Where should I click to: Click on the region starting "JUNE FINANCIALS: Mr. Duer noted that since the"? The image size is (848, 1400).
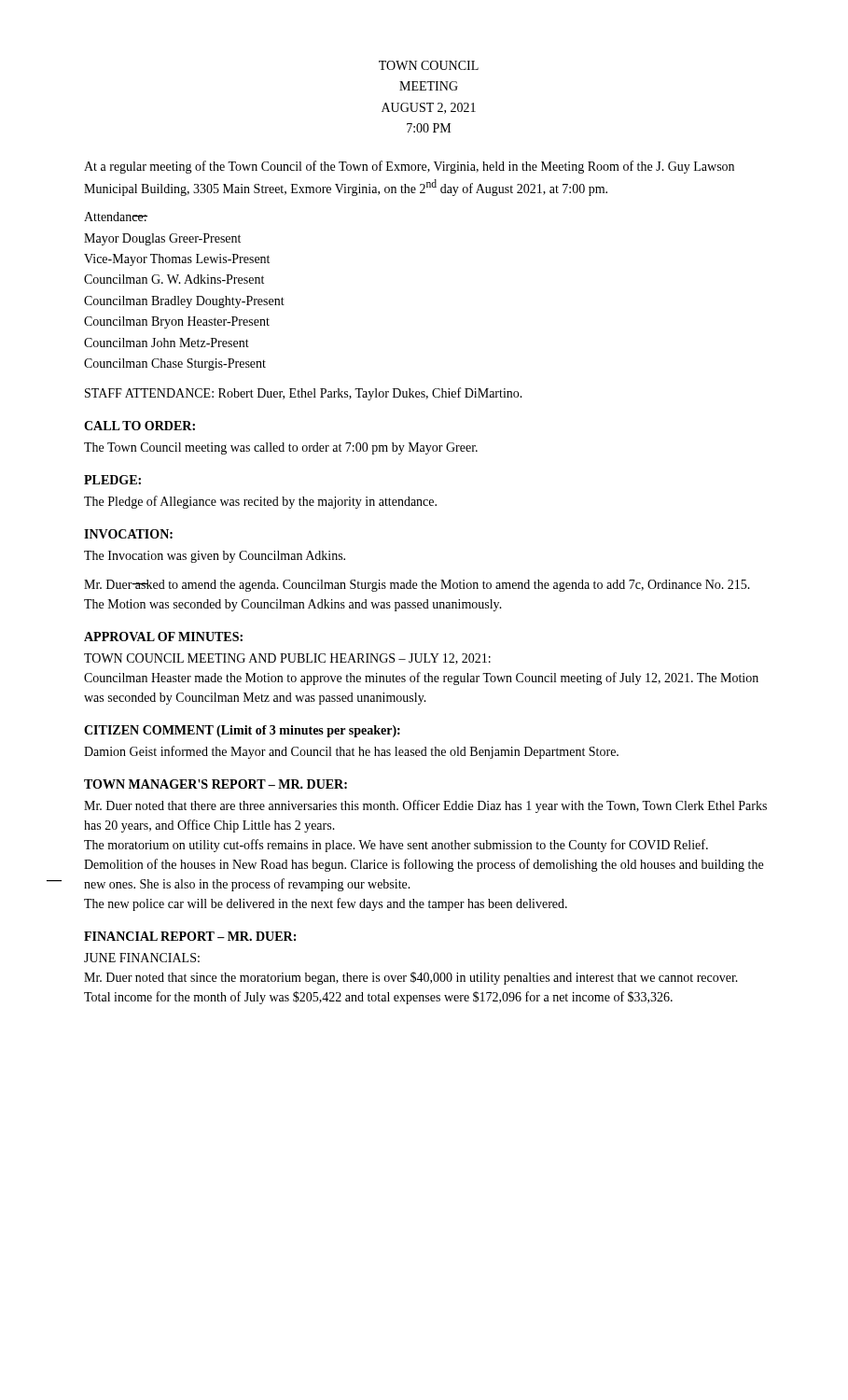pyautogui.click(x=411, y=978)
